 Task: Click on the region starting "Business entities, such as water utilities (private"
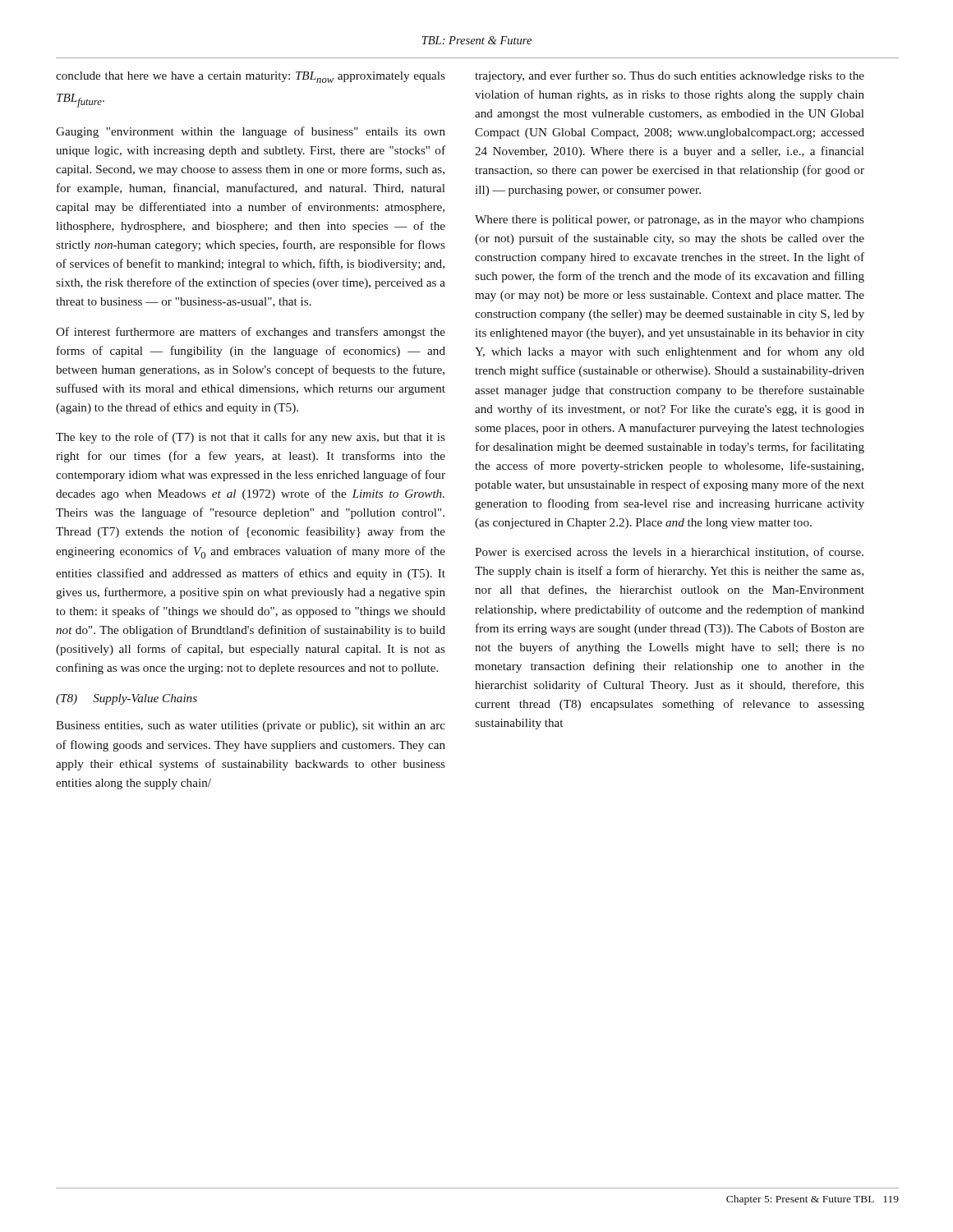point(251,754)
